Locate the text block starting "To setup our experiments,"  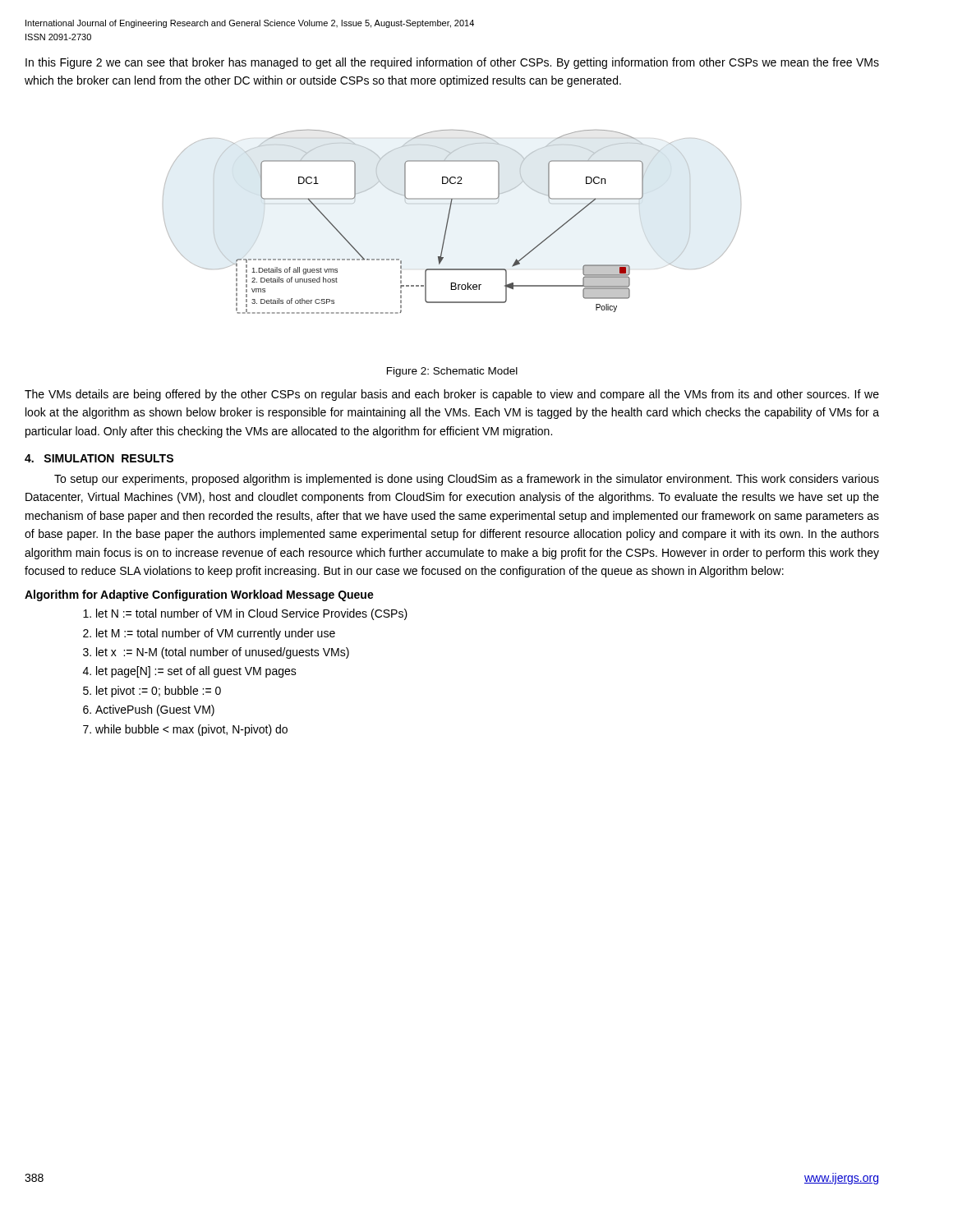(452, 525)
